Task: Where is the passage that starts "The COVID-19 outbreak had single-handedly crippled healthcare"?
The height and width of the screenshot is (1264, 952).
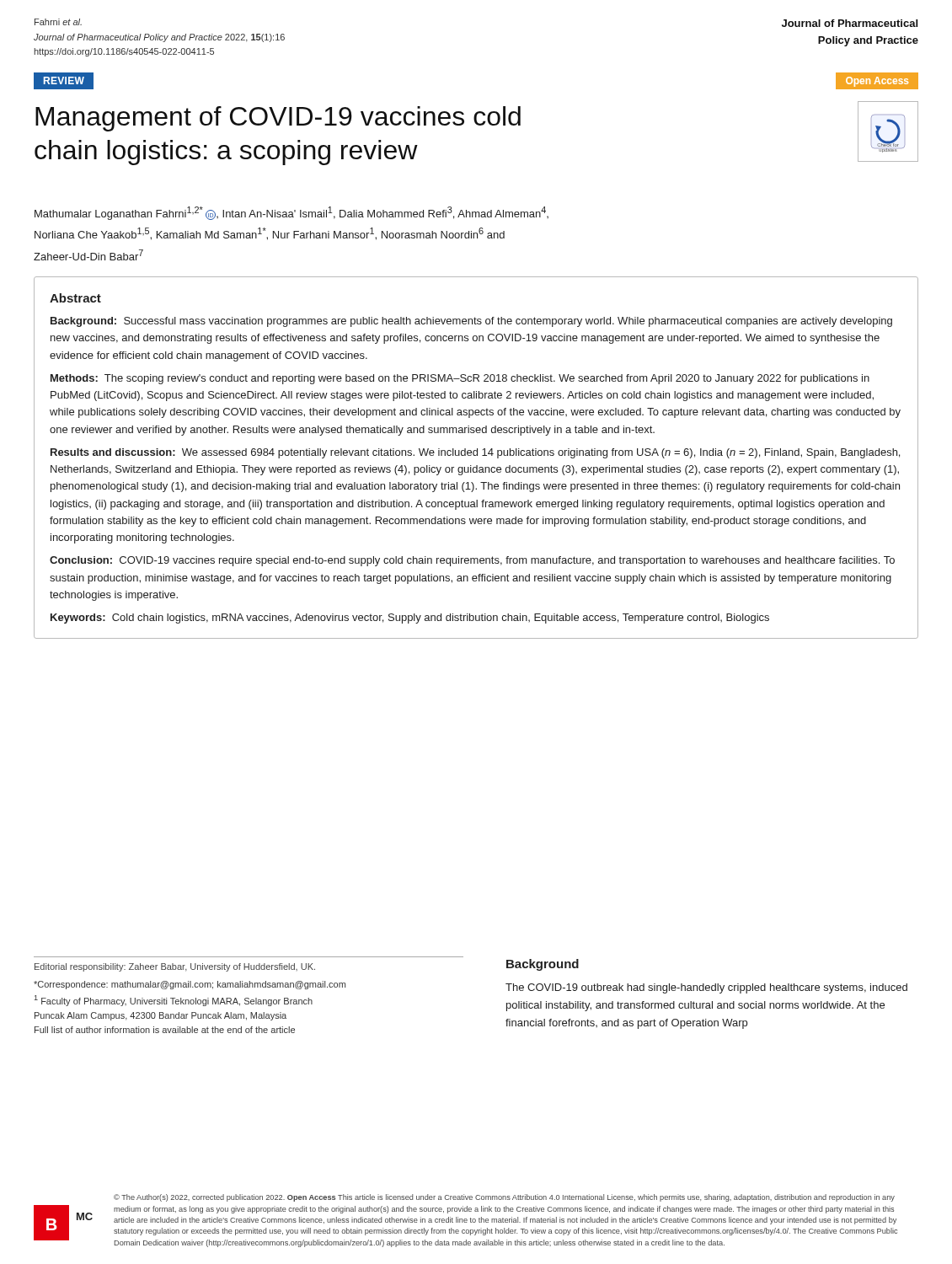Action: (707, 1005)
